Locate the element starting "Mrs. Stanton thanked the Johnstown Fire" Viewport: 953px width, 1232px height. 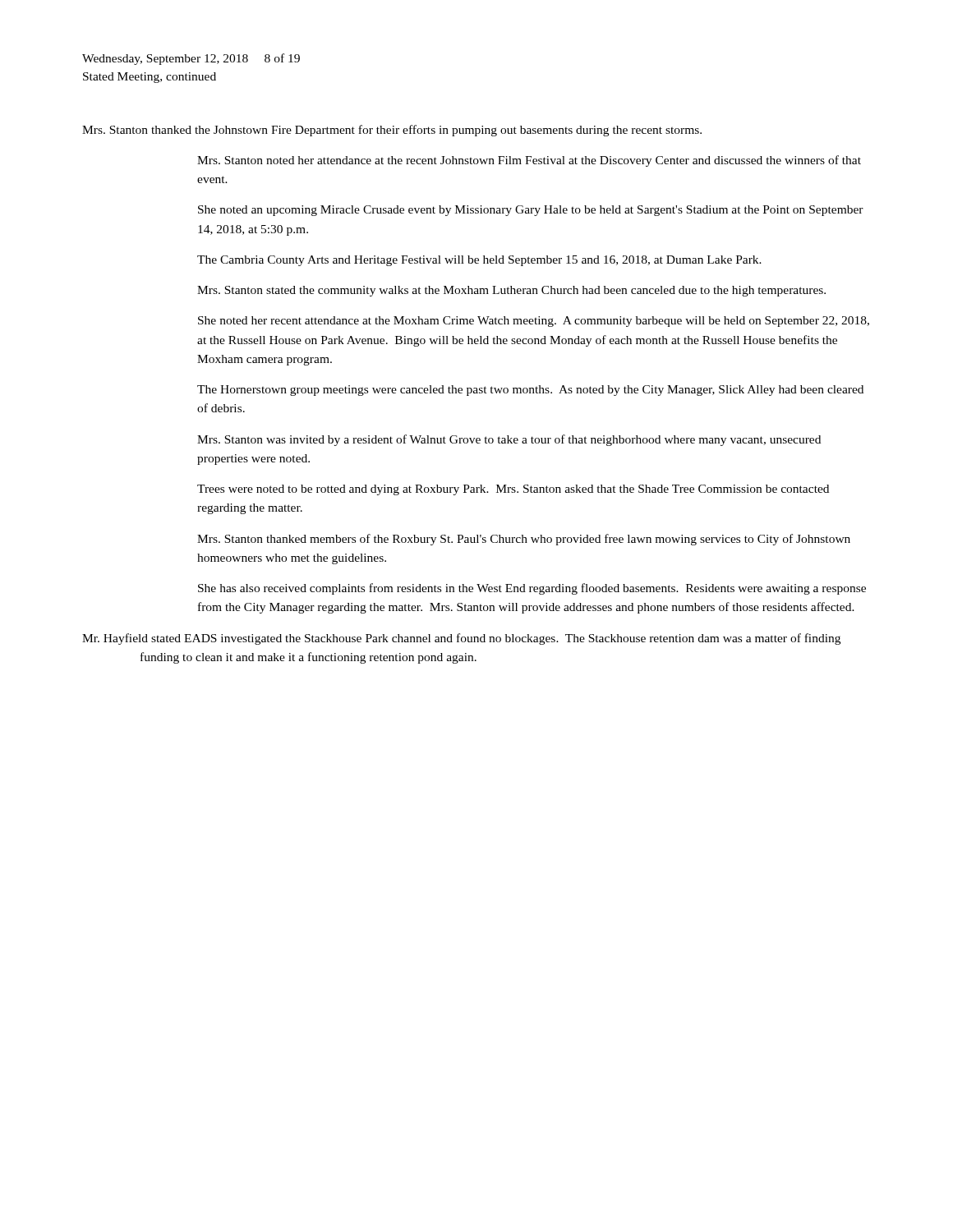(x=392, y=129)
